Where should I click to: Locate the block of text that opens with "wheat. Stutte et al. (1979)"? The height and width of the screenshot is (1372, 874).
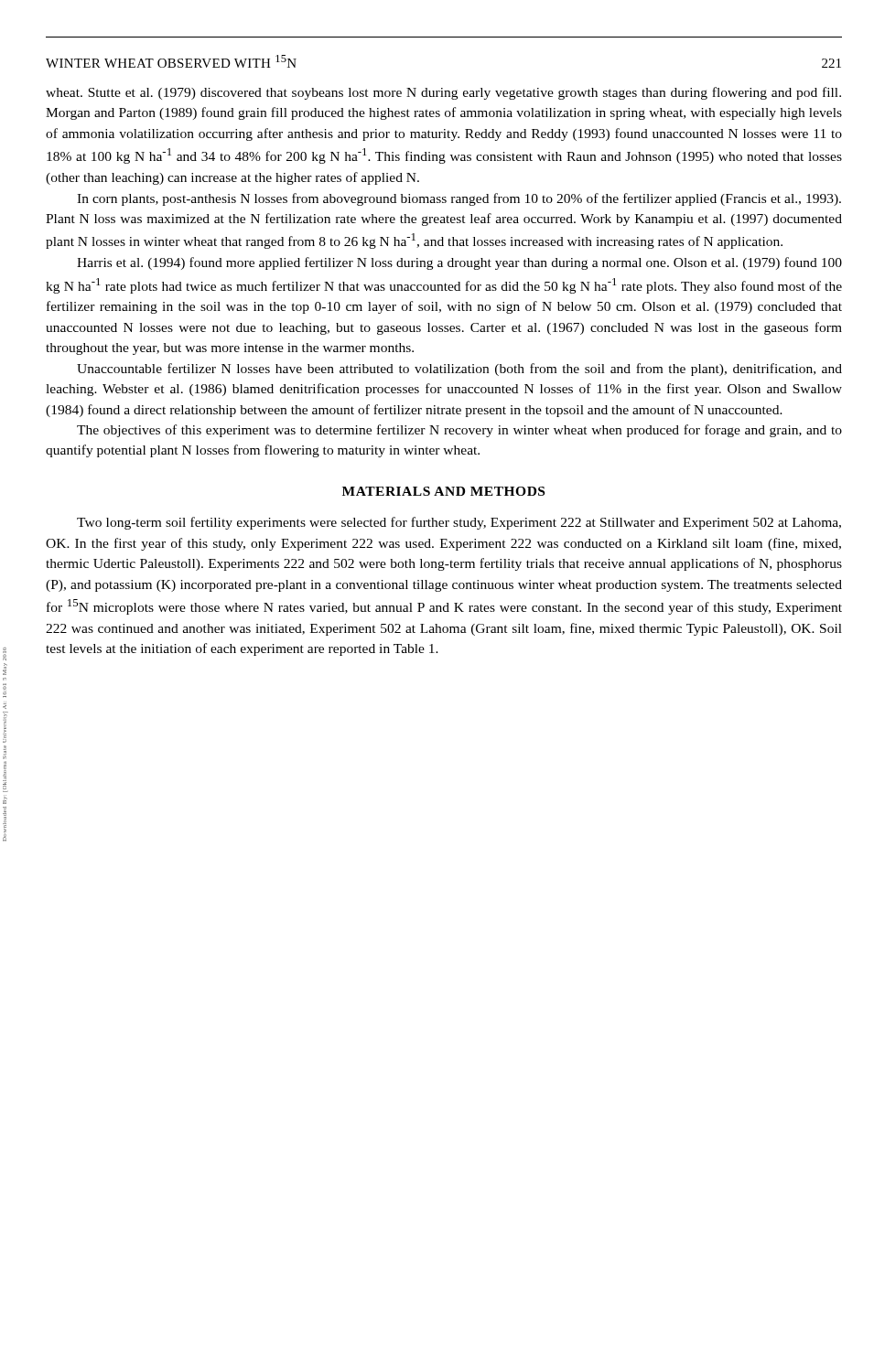[444, 135]
